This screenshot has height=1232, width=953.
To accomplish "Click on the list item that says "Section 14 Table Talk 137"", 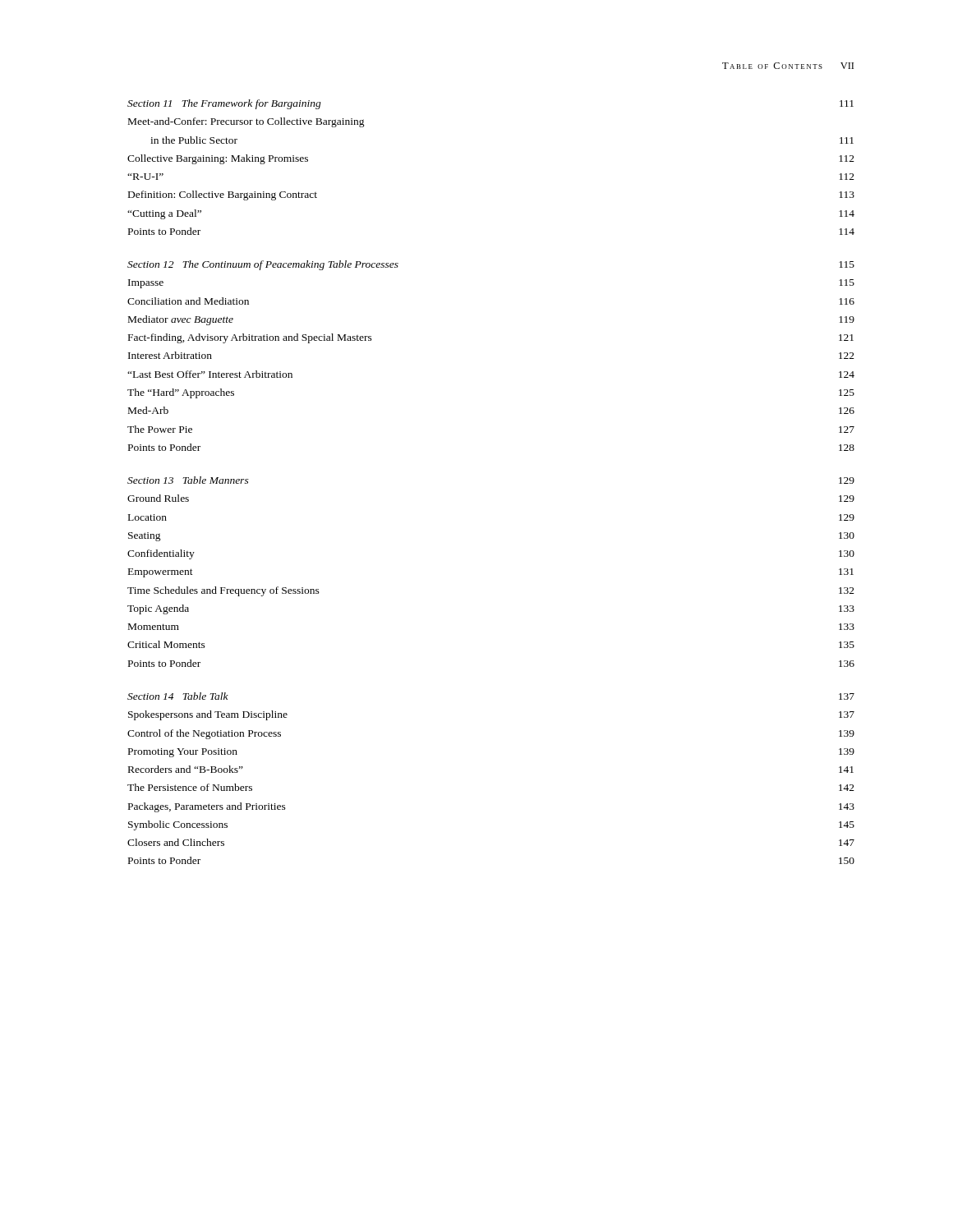I will coord(143,695).
